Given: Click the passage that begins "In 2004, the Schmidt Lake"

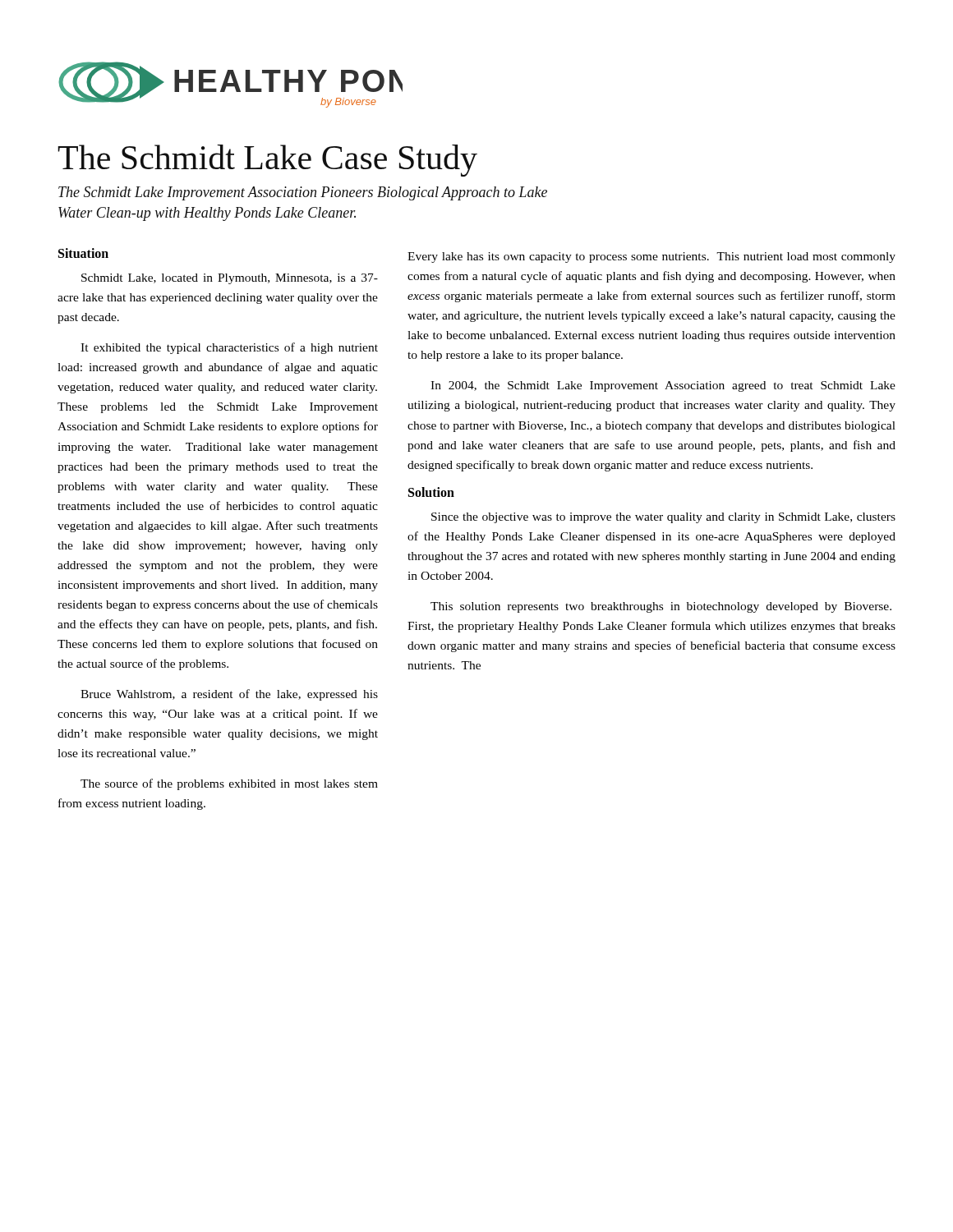Looking at the screenshot, I should click(652, 425).
